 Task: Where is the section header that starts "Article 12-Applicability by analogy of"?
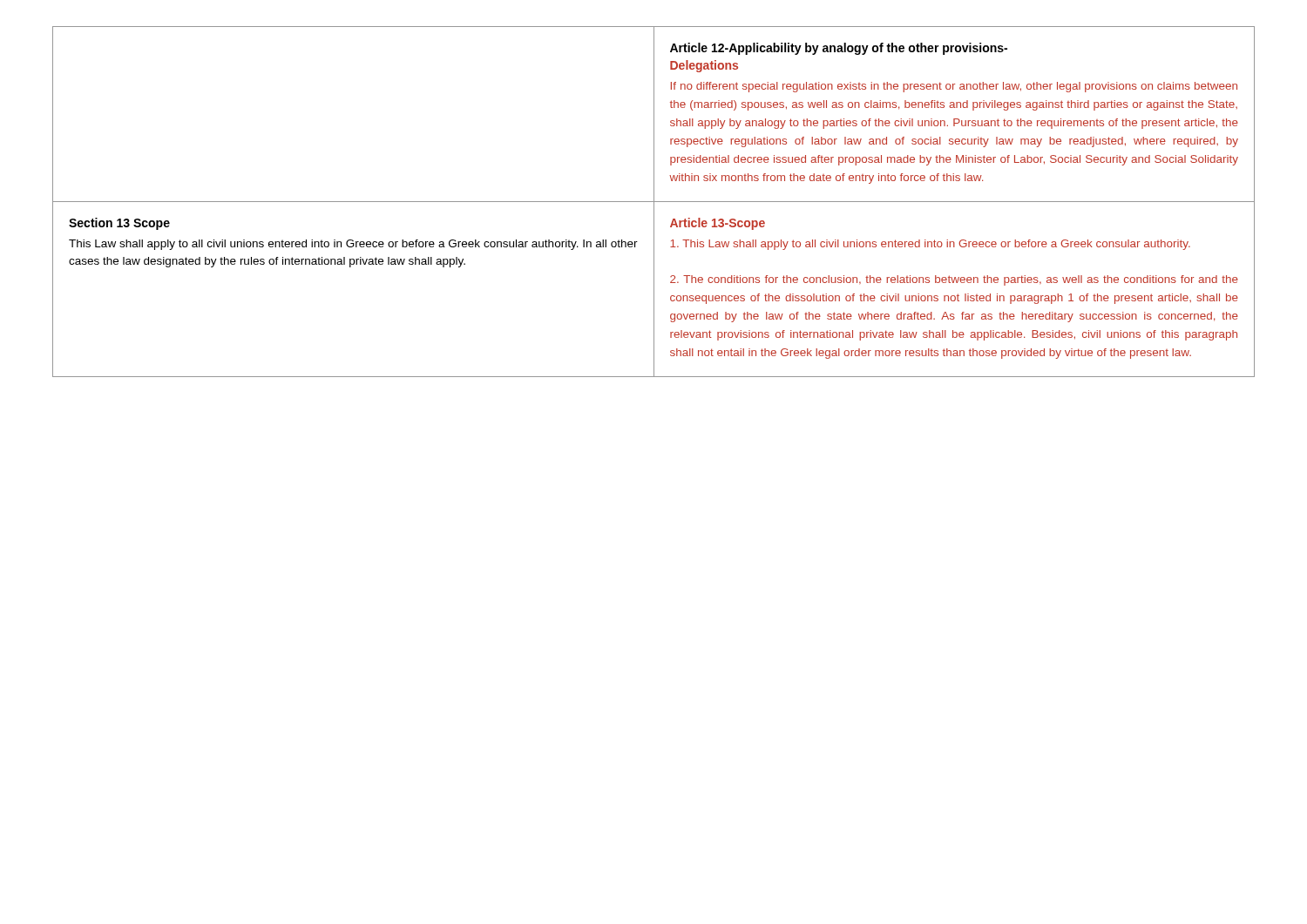pyautogui.click(x=954, y=57)
